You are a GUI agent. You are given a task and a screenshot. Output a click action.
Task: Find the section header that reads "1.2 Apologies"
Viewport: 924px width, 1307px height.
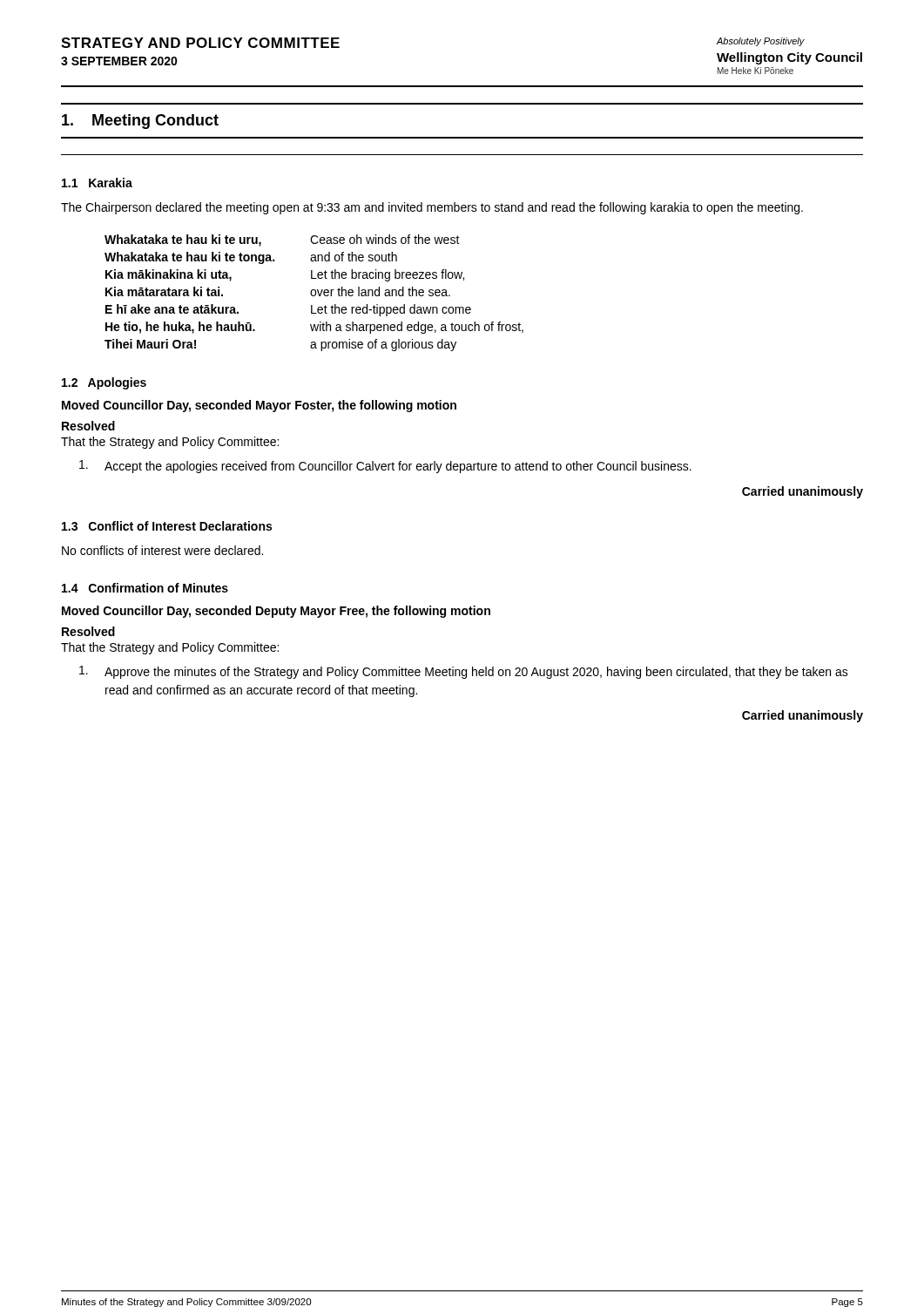click(104, 383)
